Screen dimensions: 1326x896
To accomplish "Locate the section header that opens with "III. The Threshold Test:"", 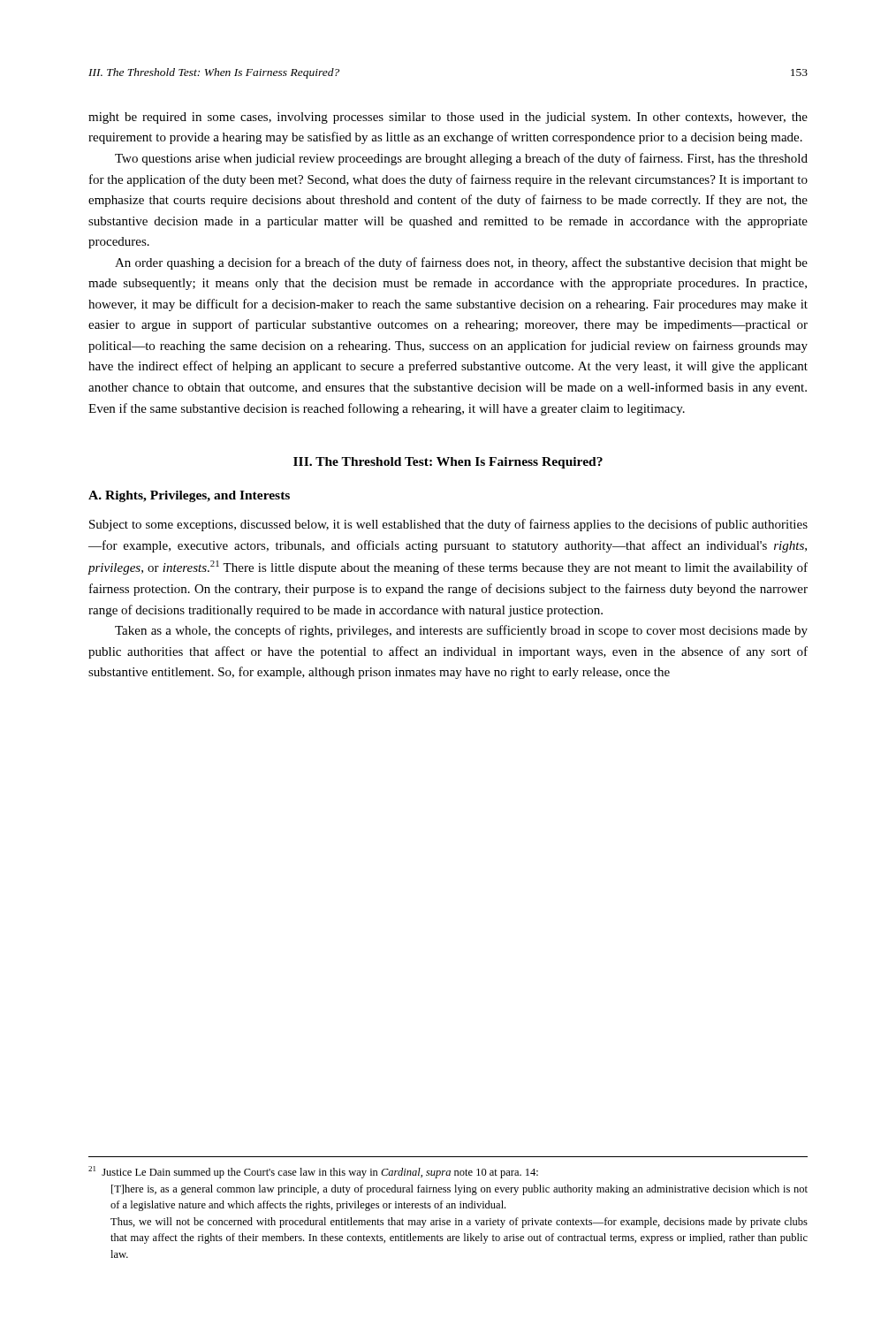I will (448, 461).
